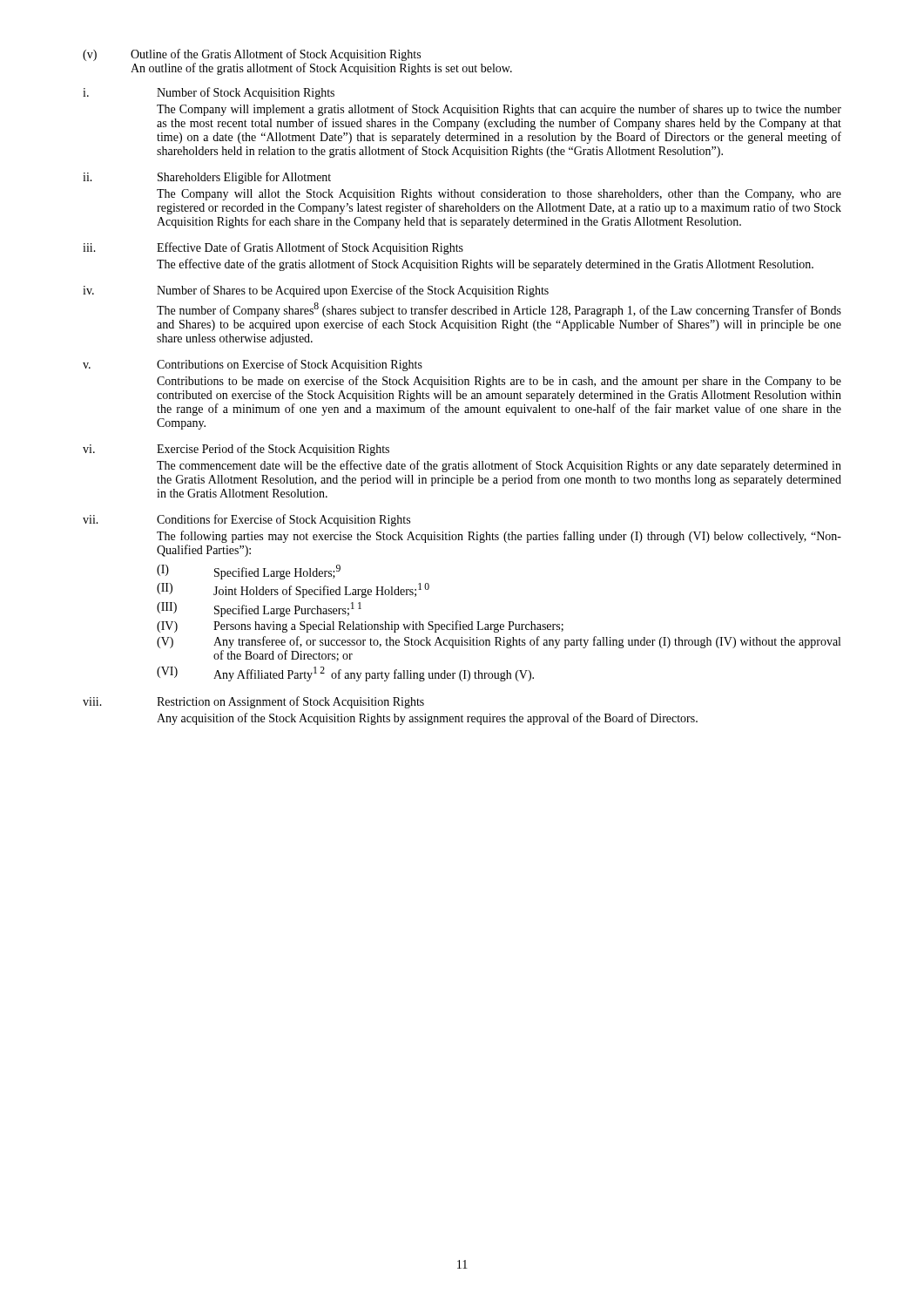Select the block starting "(I) Specified Large"
The width and height of the screenshot is (924, 1307).
249,572
